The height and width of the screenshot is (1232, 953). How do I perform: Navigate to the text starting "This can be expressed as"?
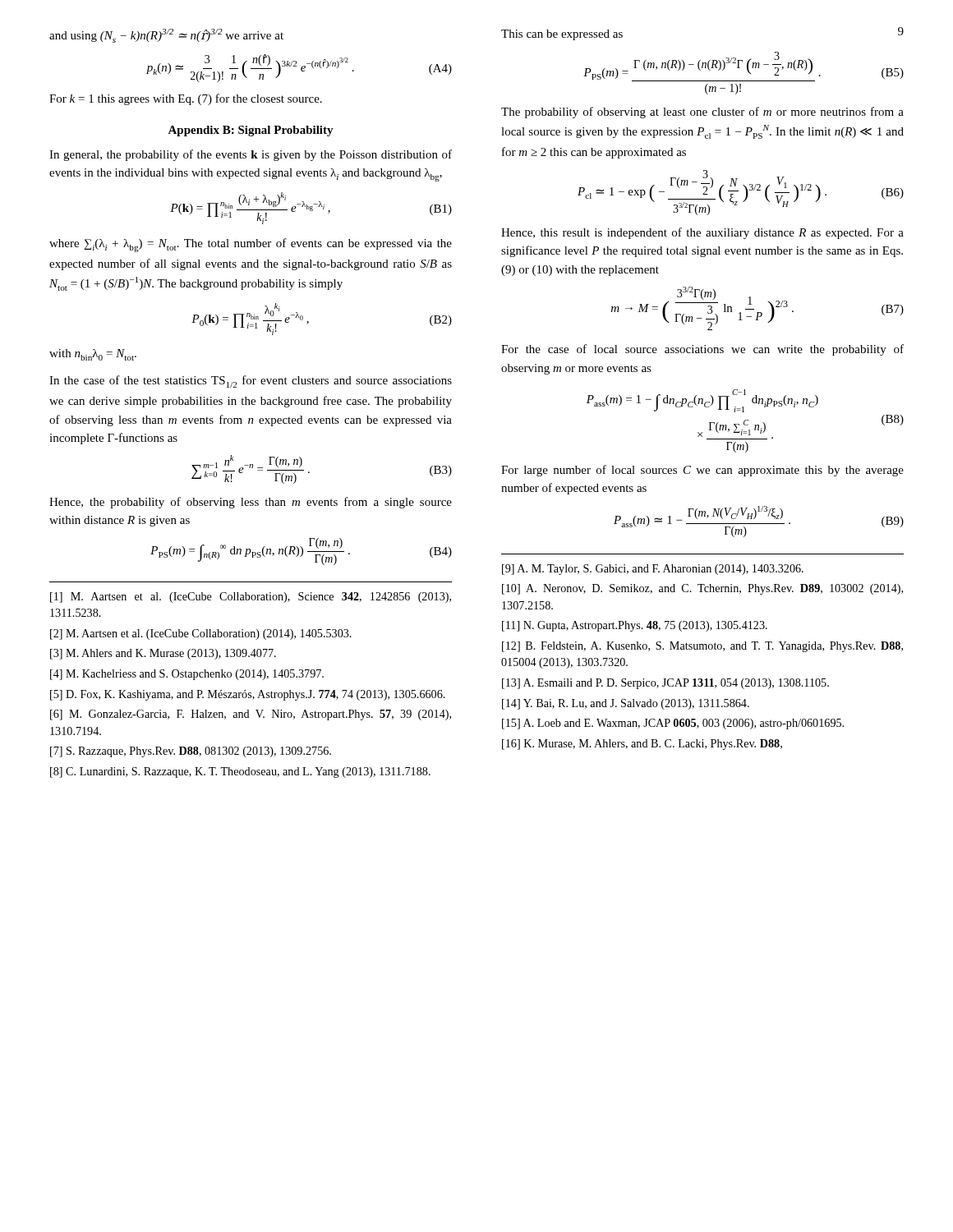point(563,33)
